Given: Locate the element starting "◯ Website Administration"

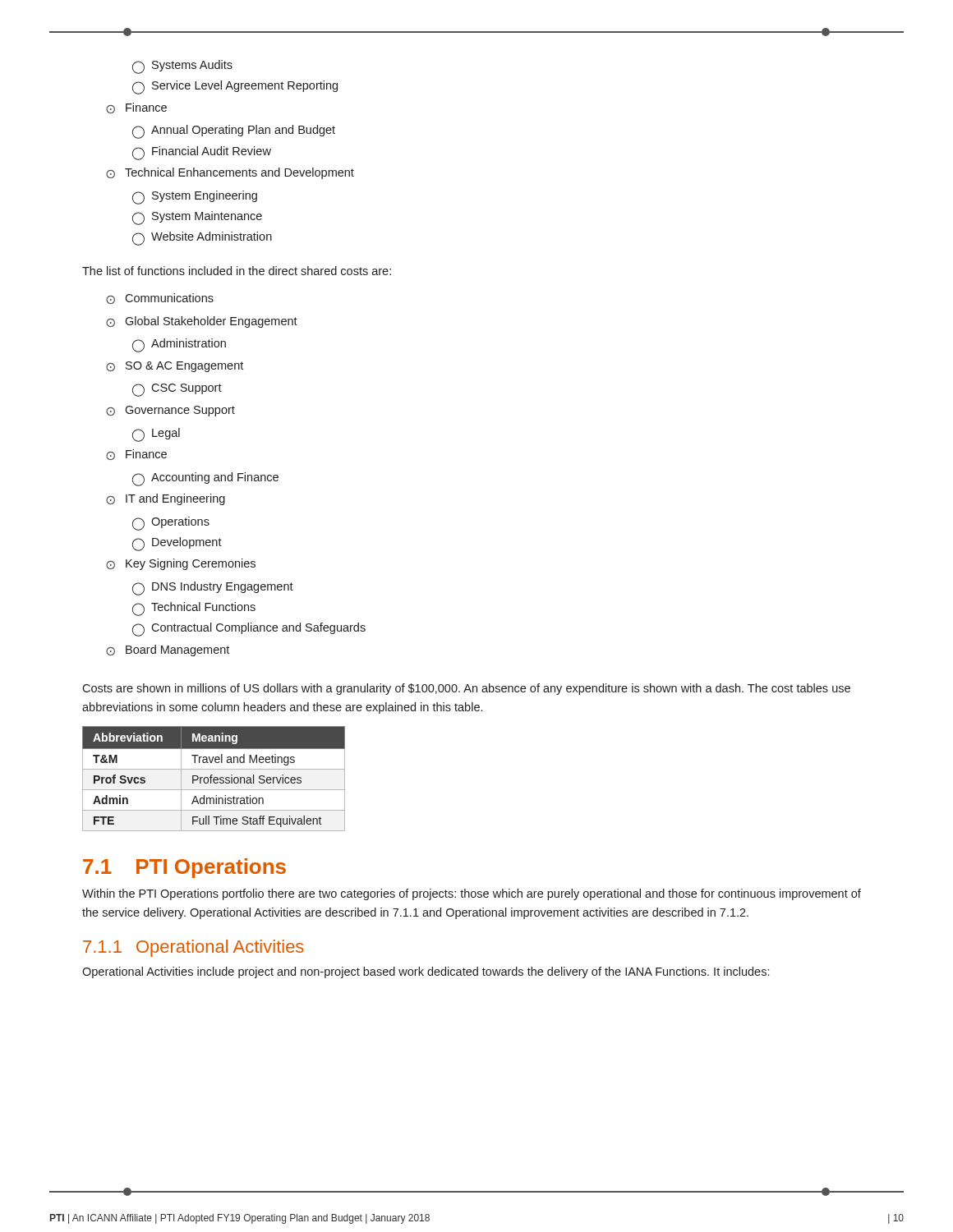Looking at the screenshot, I should point(202,238).
